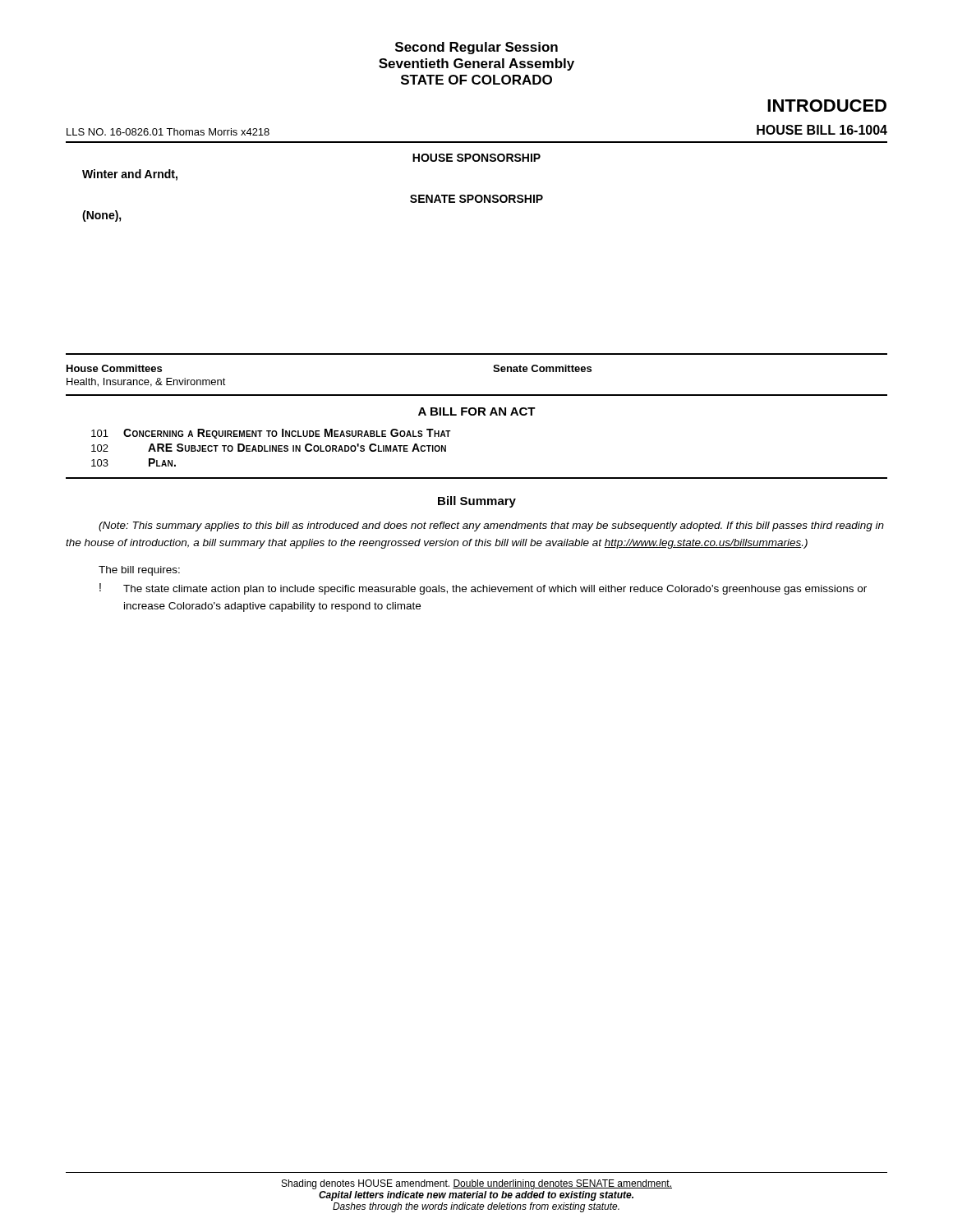
Task: Find the passage starting "(Note: This summary applies to this"
Action: pos(475,534)
